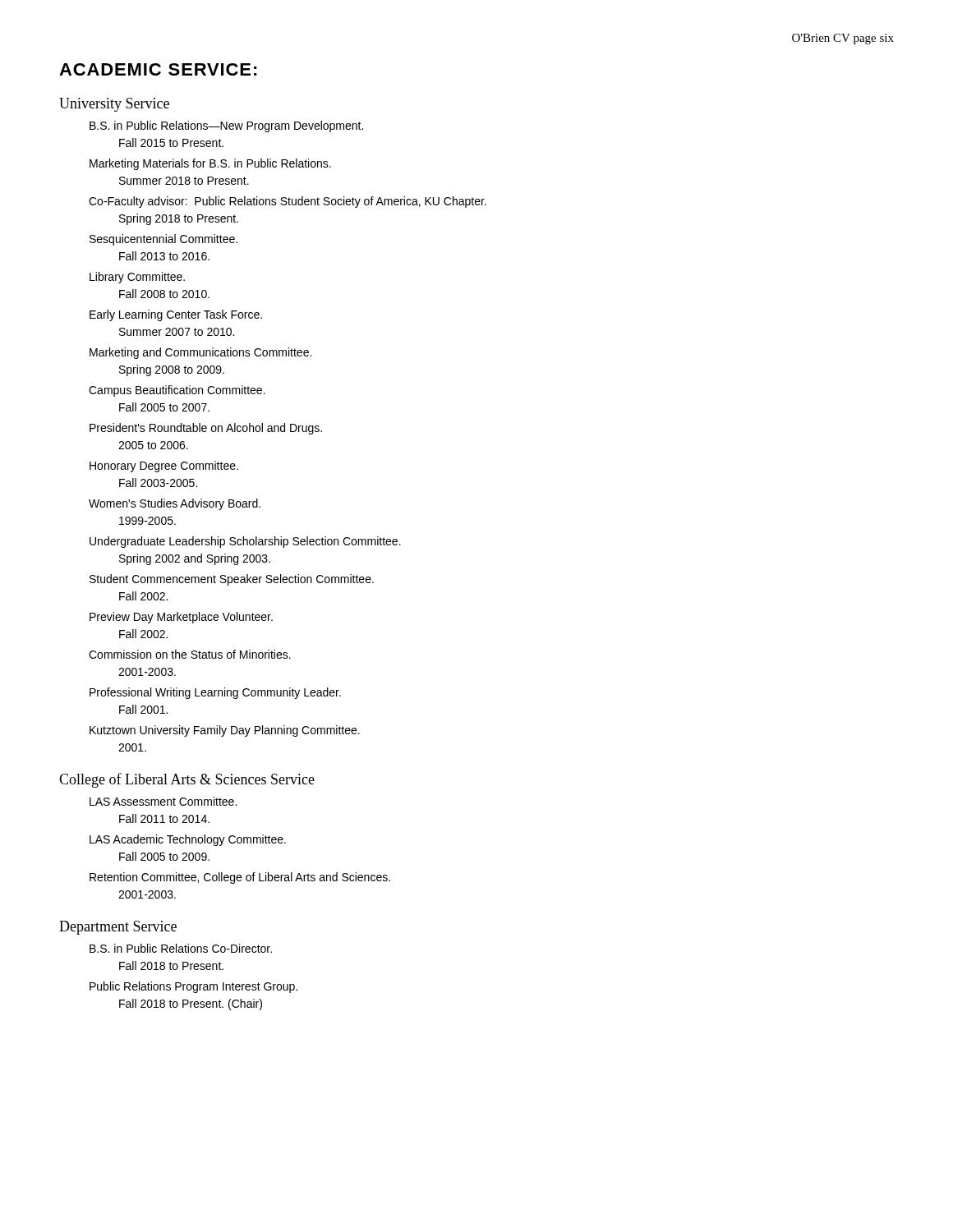Locate the list item that reads "Women's Studies Advisory Board."
Screen dimensions: 1232x953
click(x=175, y=504)
